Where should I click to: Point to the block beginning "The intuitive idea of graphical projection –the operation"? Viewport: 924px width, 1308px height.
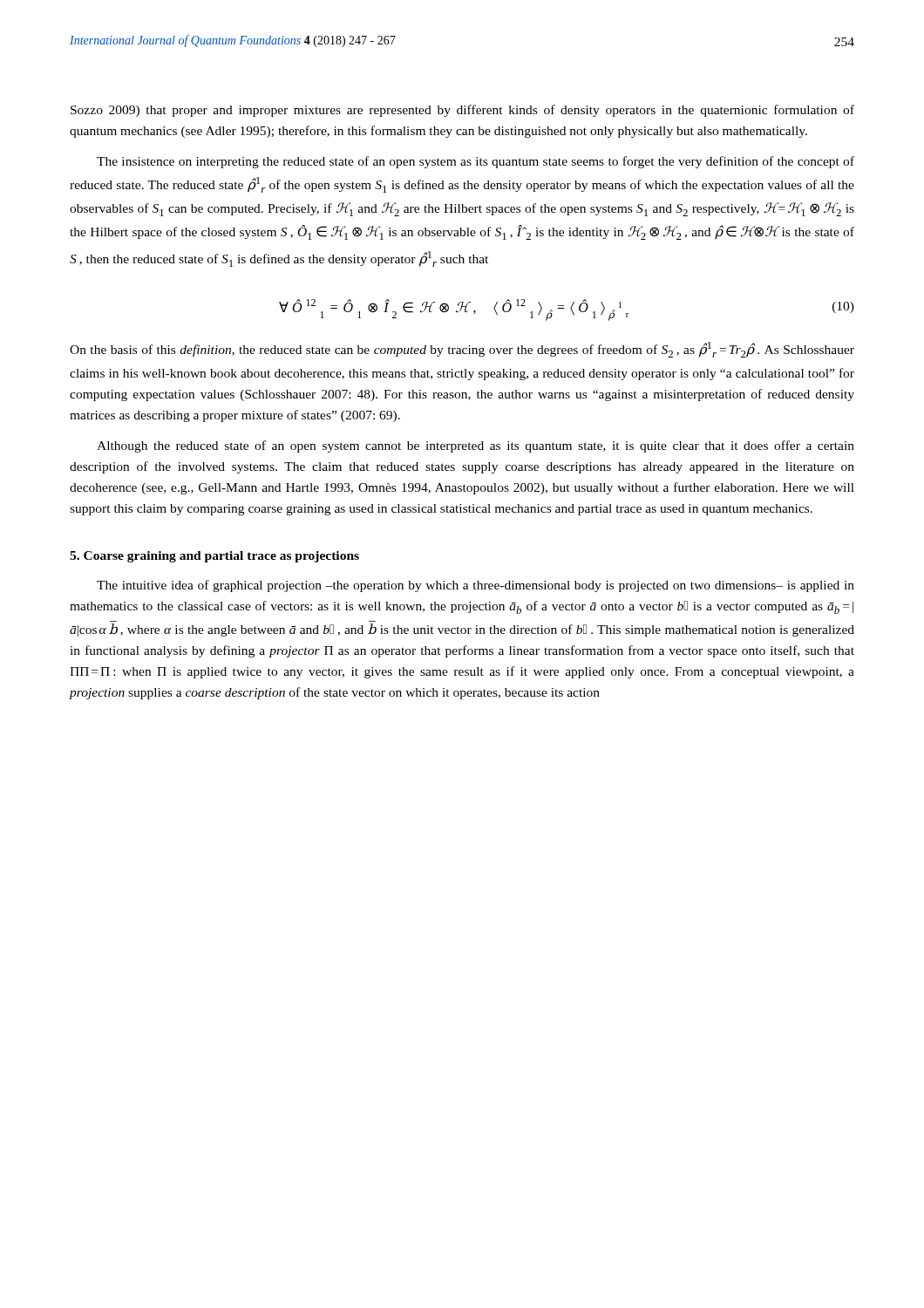462,639
